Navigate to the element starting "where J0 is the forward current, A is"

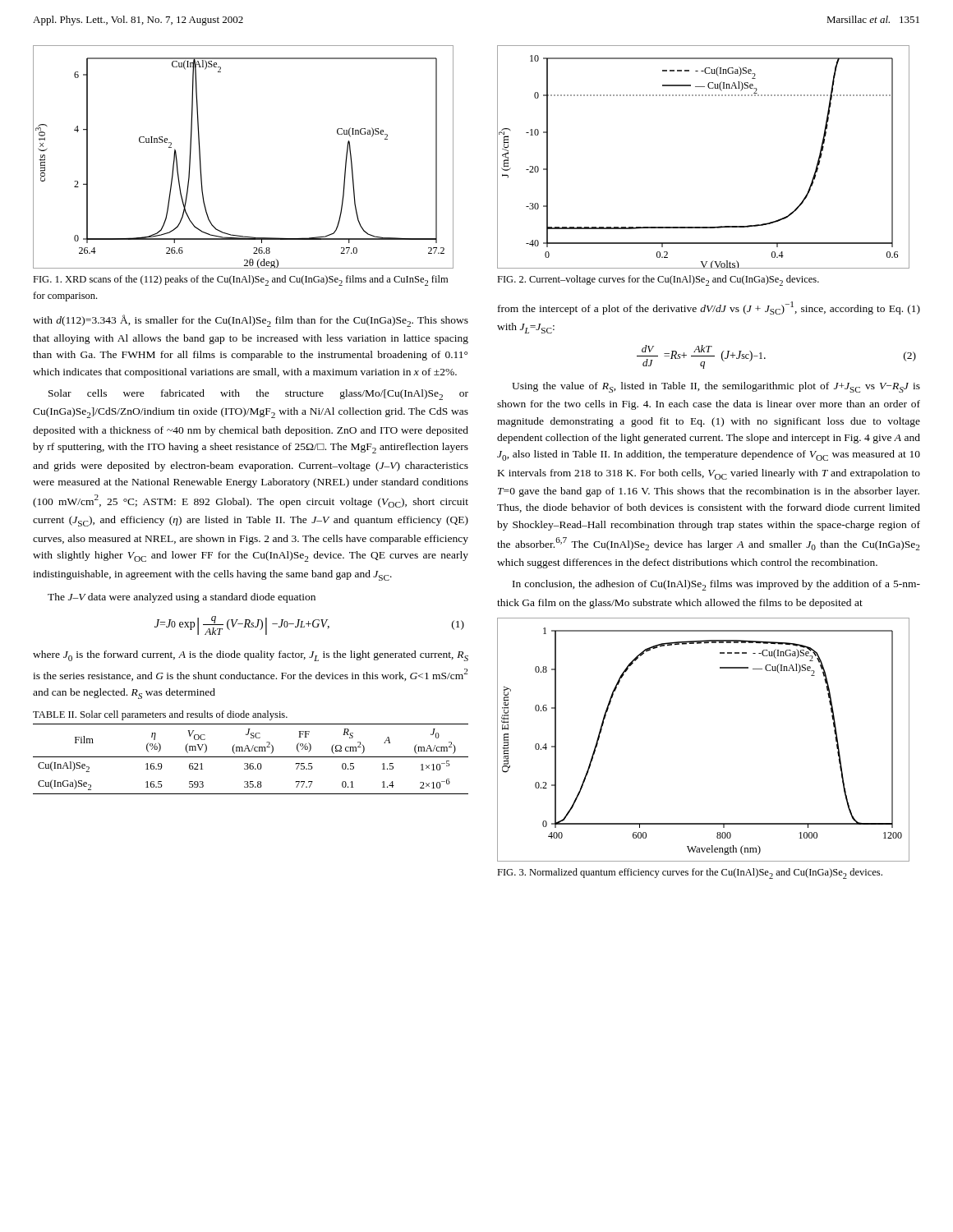[x=251, y=674]
